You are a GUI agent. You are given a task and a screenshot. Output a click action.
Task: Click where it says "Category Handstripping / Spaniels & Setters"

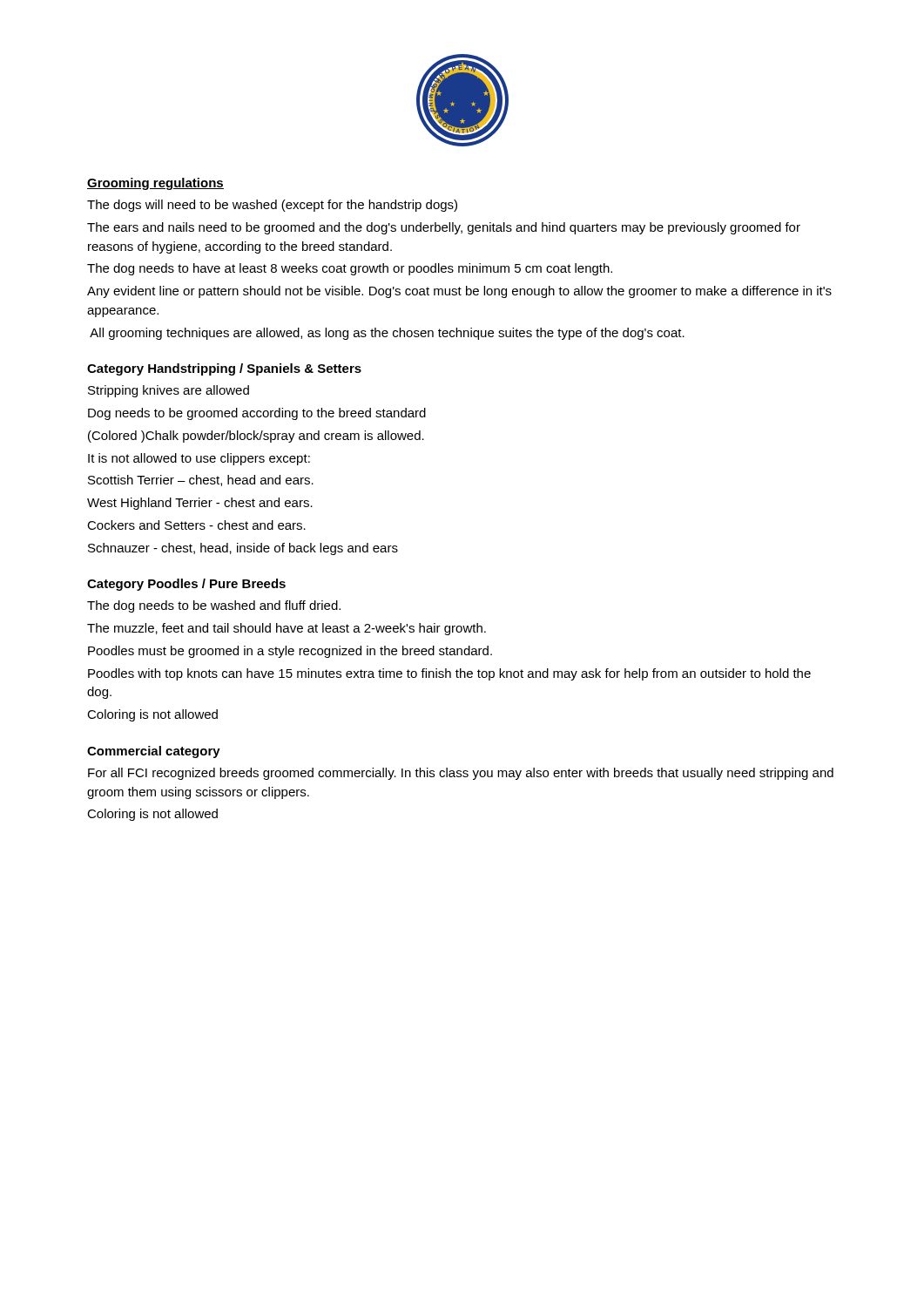pos(224,368)
